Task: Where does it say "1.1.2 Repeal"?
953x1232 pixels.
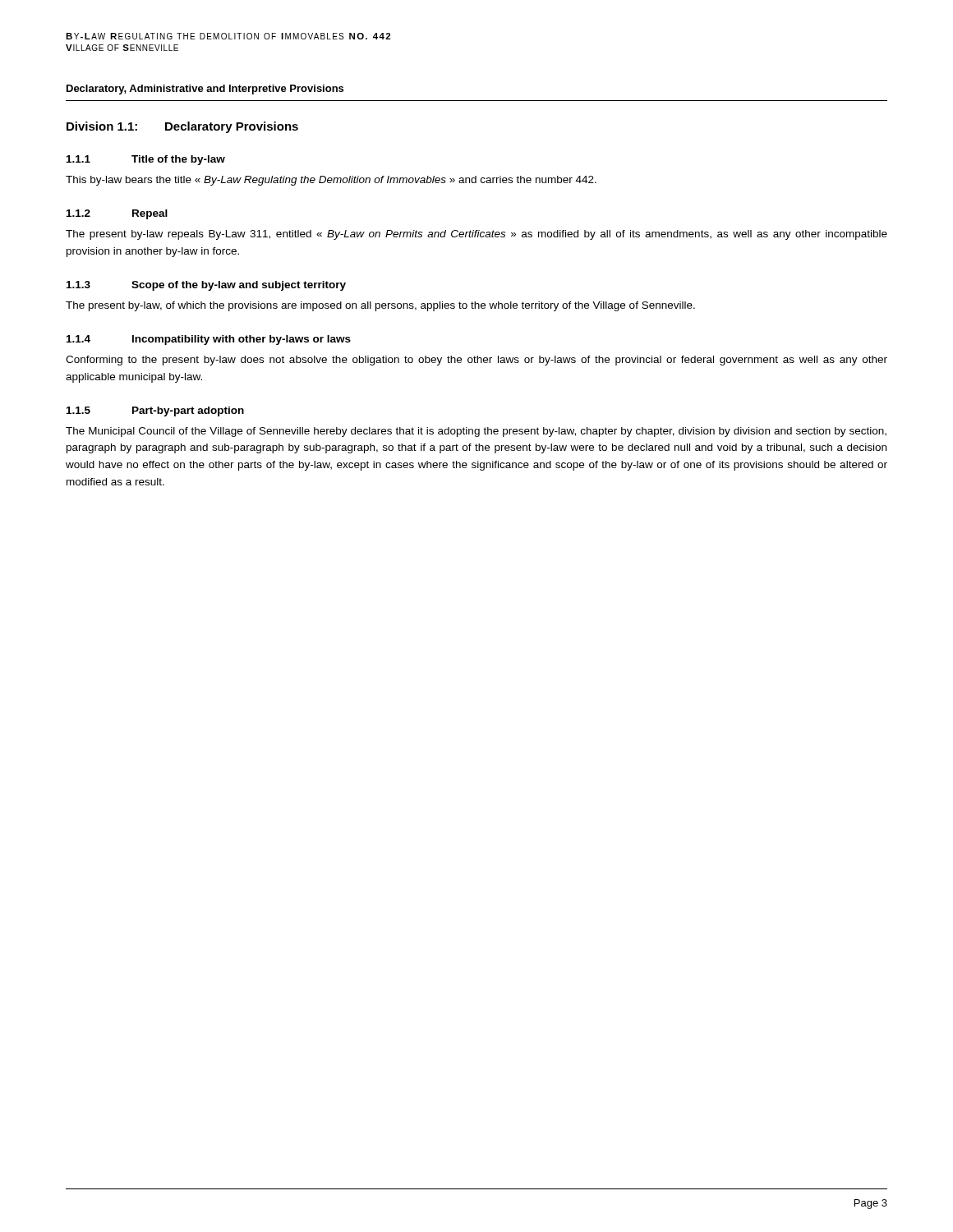Action: 79,214
